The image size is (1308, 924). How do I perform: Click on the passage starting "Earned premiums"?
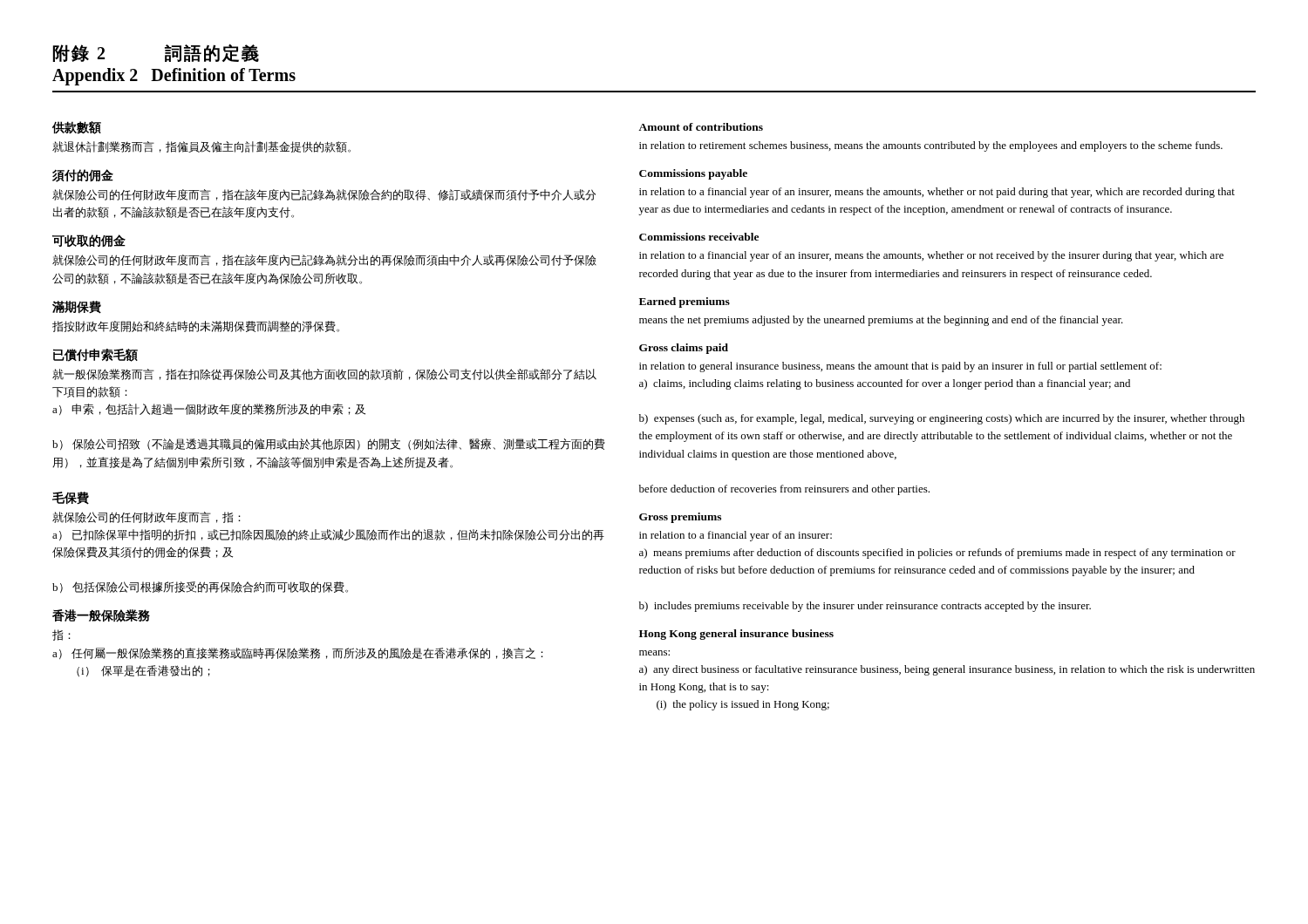tap(684, 301)
